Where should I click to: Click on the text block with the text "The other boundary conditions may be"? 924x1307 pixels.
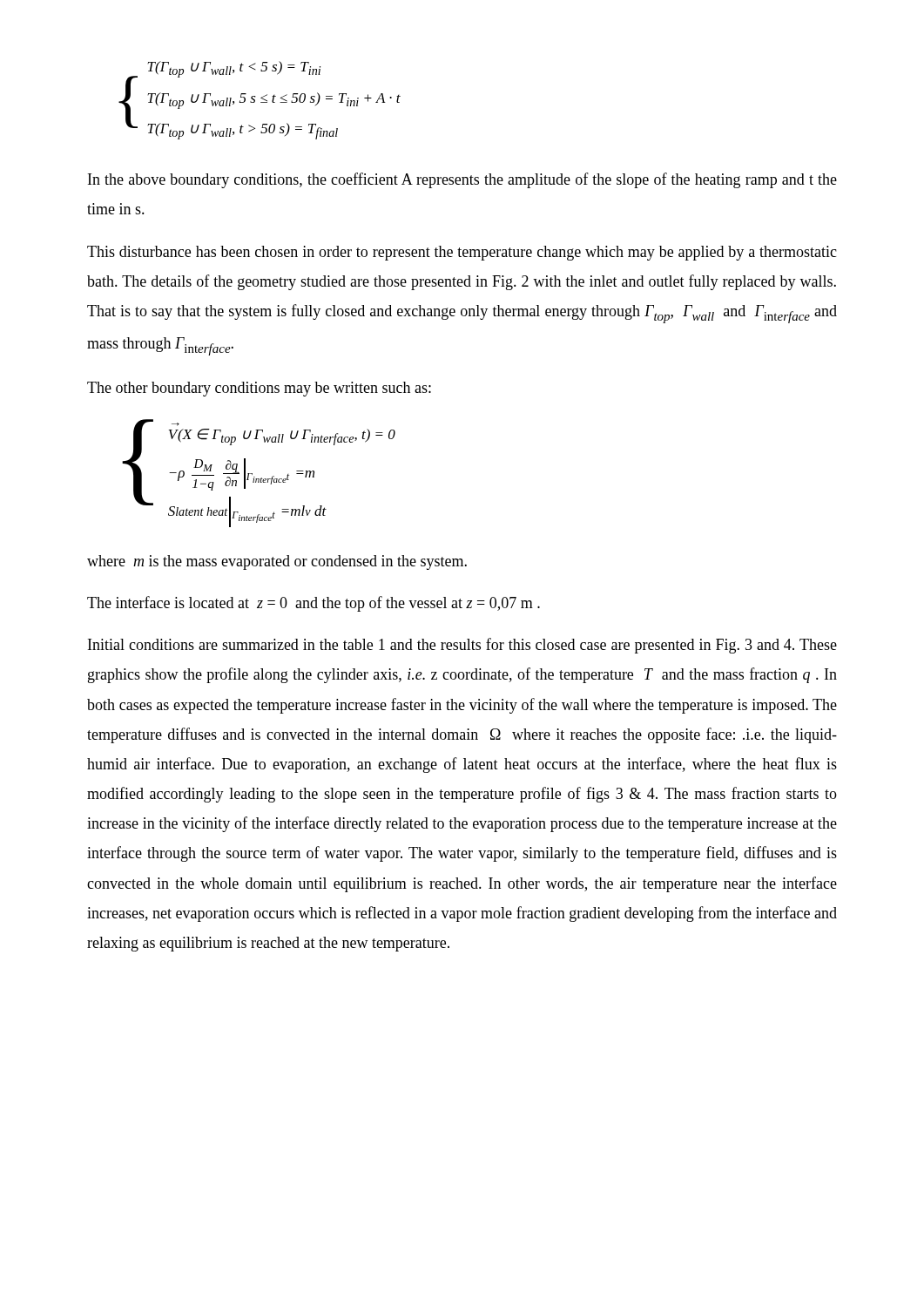point(260,388)
